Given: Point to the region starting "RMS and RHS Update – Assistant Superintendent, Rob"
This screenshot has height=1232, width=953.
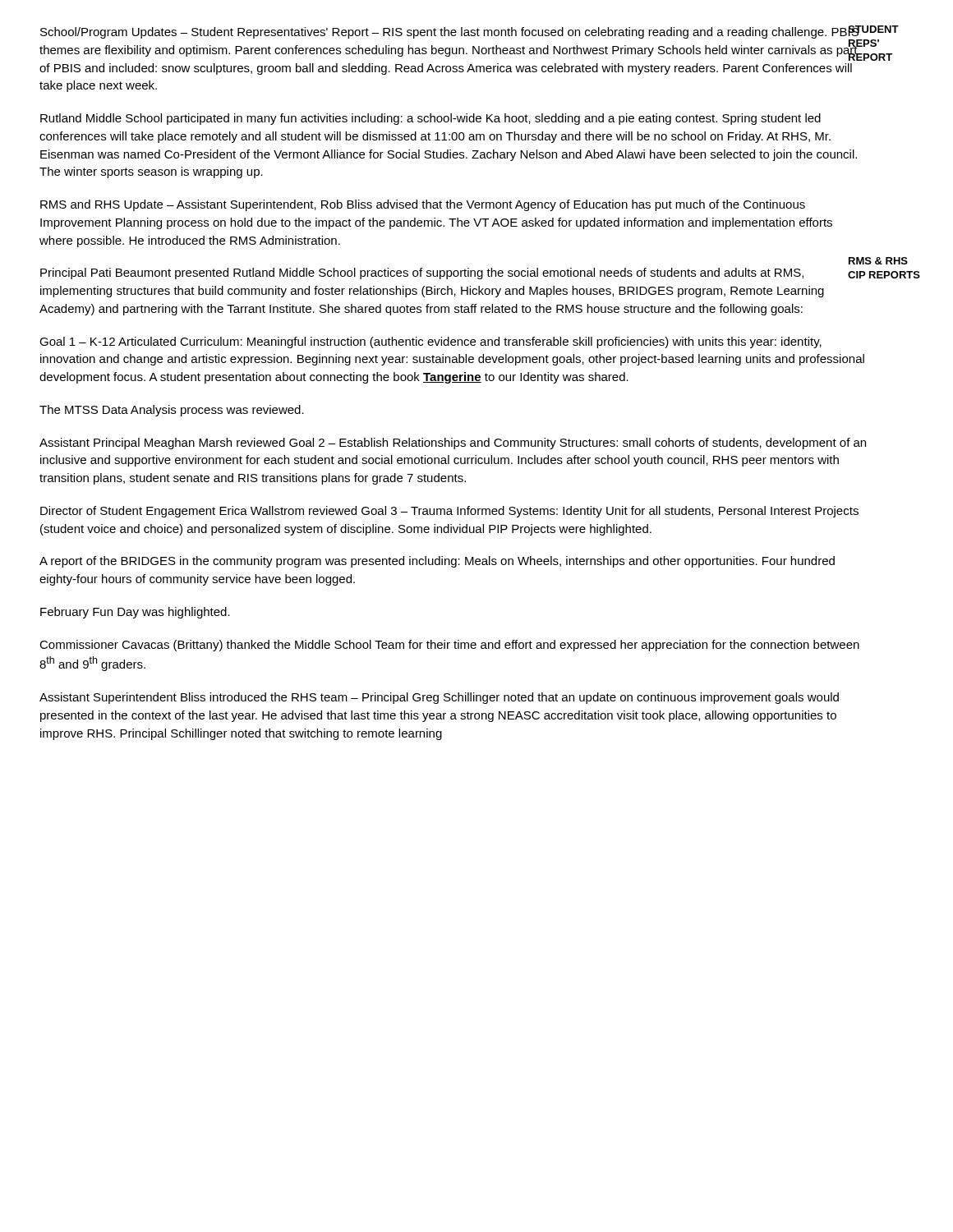Looking at the screenshot, I should [436, 222].
